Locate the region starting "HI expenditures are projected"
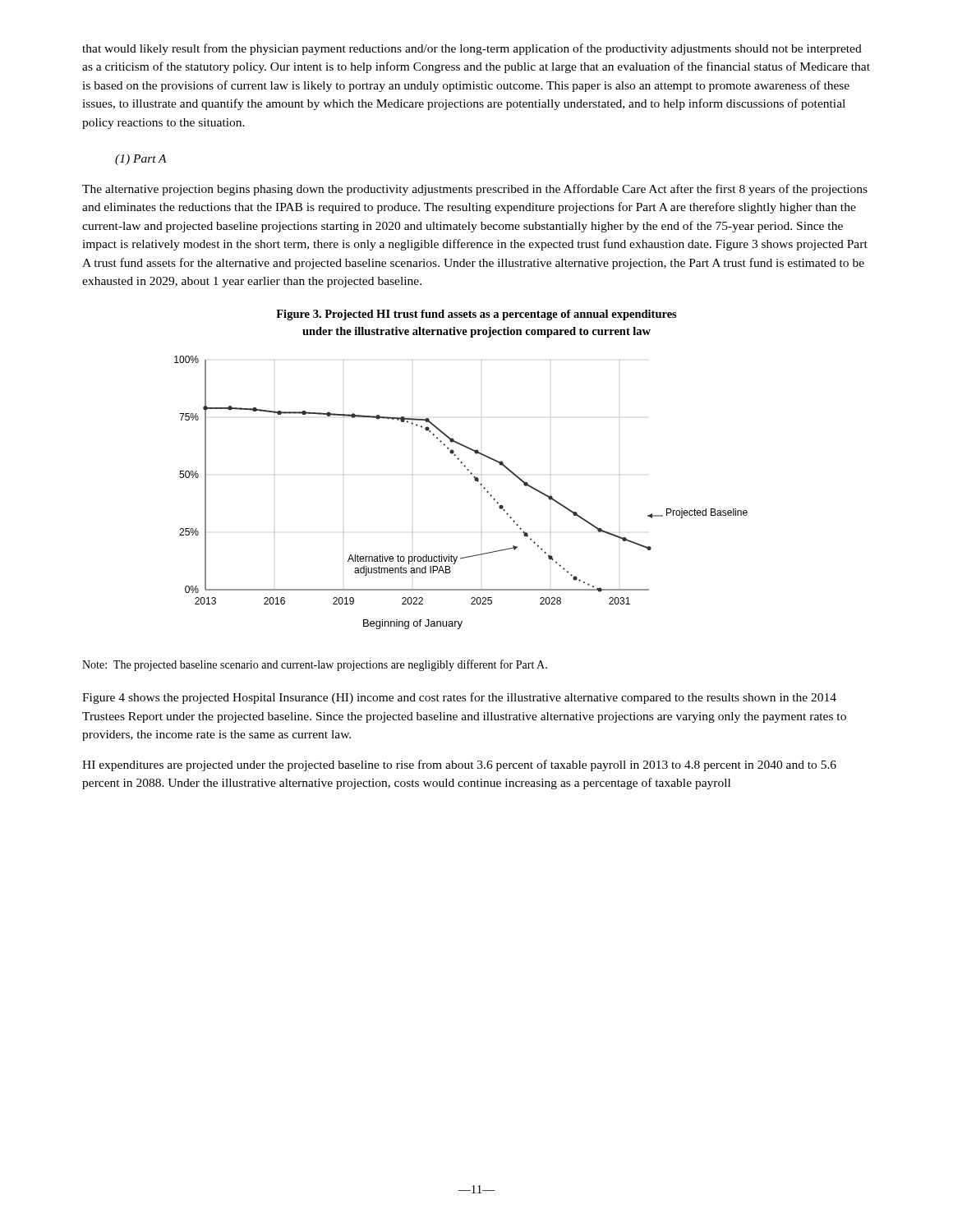Screen dimensions: 1232x953 (459, 773)
